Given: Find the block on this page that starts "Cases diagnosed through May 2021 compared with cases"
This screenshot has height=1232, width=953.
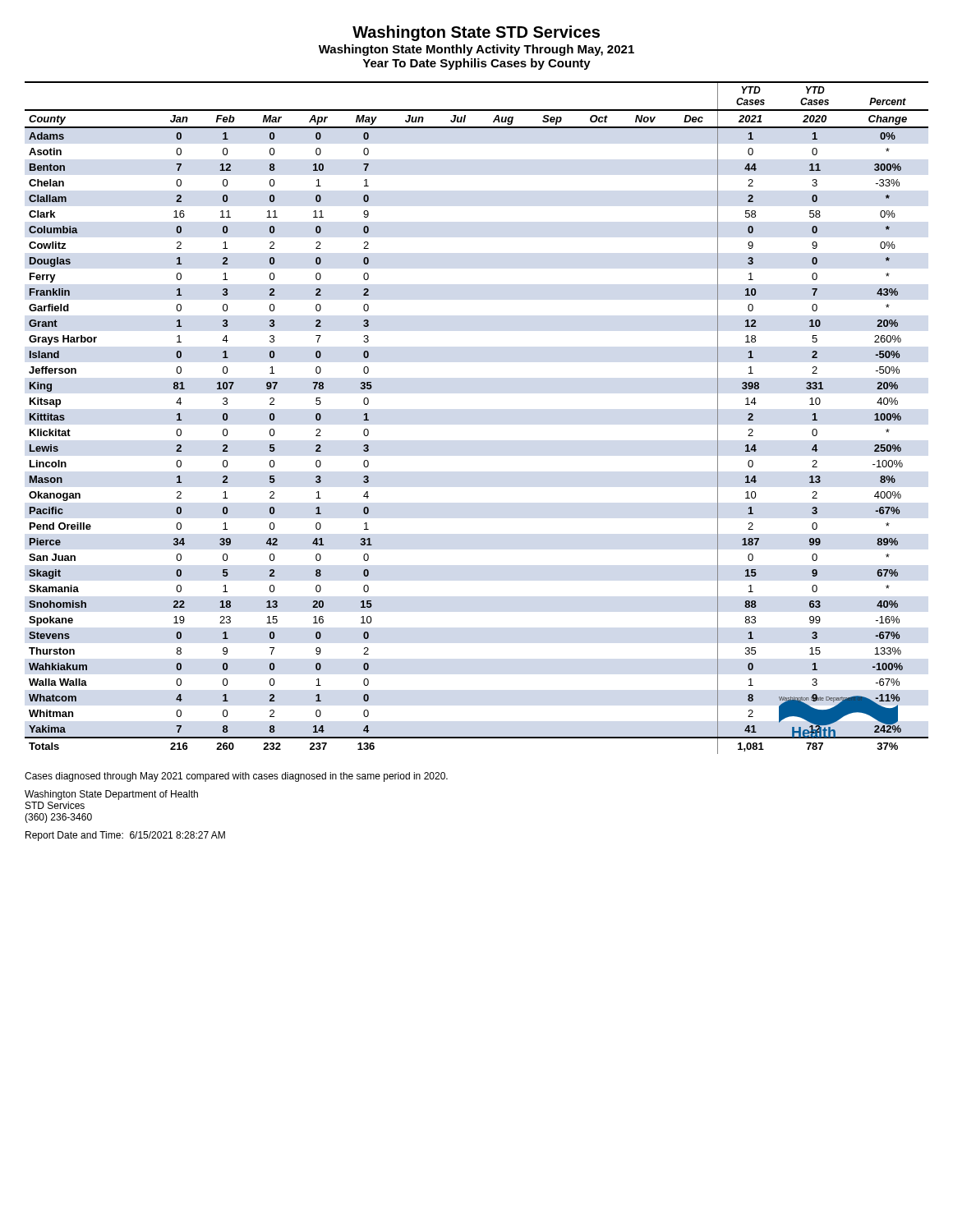Looking at the screenshot, I should click(x=236, y=776).
